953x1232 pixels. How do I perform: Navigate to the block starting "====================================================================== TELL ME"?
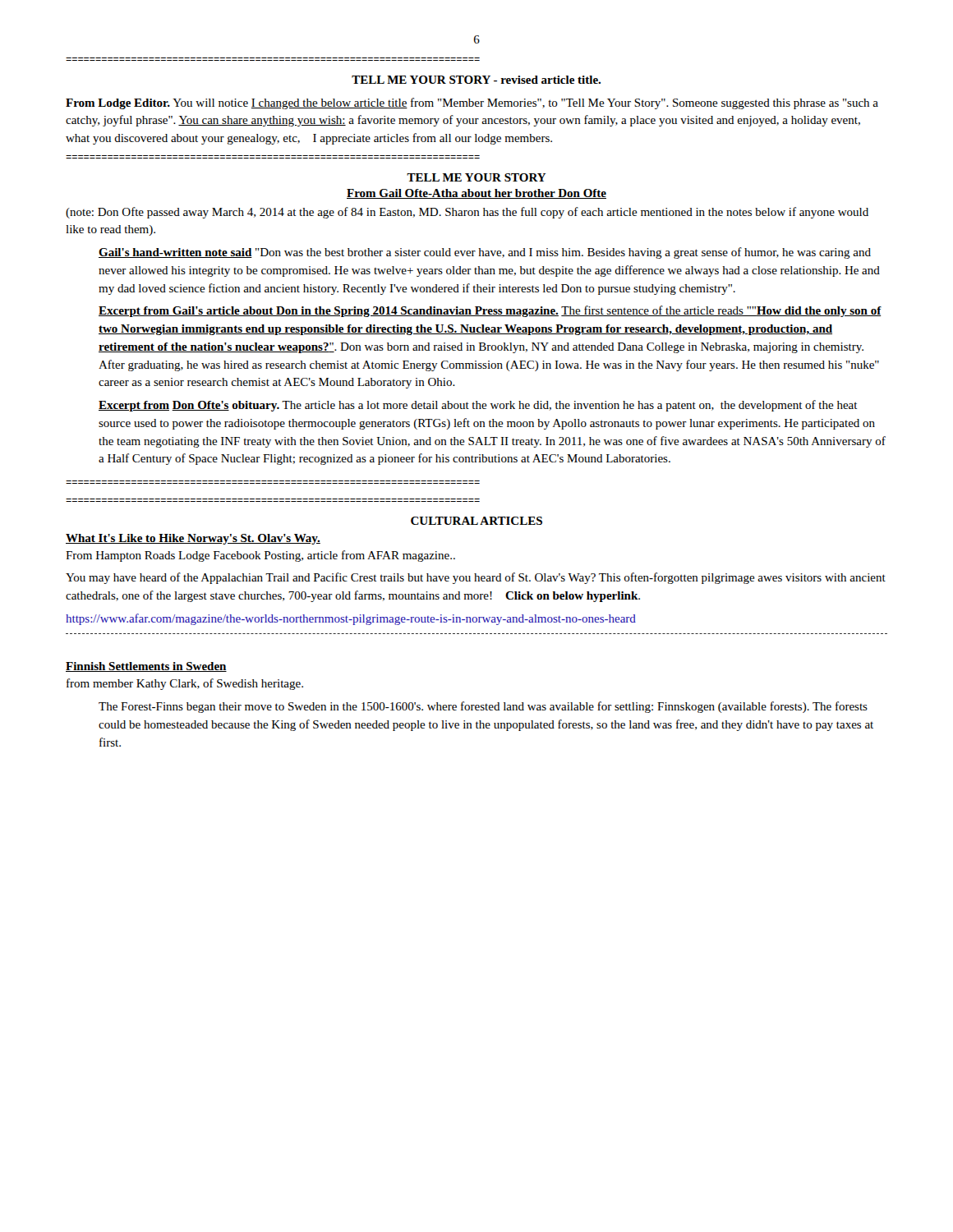pyautogui.click(x=476, y=72)
